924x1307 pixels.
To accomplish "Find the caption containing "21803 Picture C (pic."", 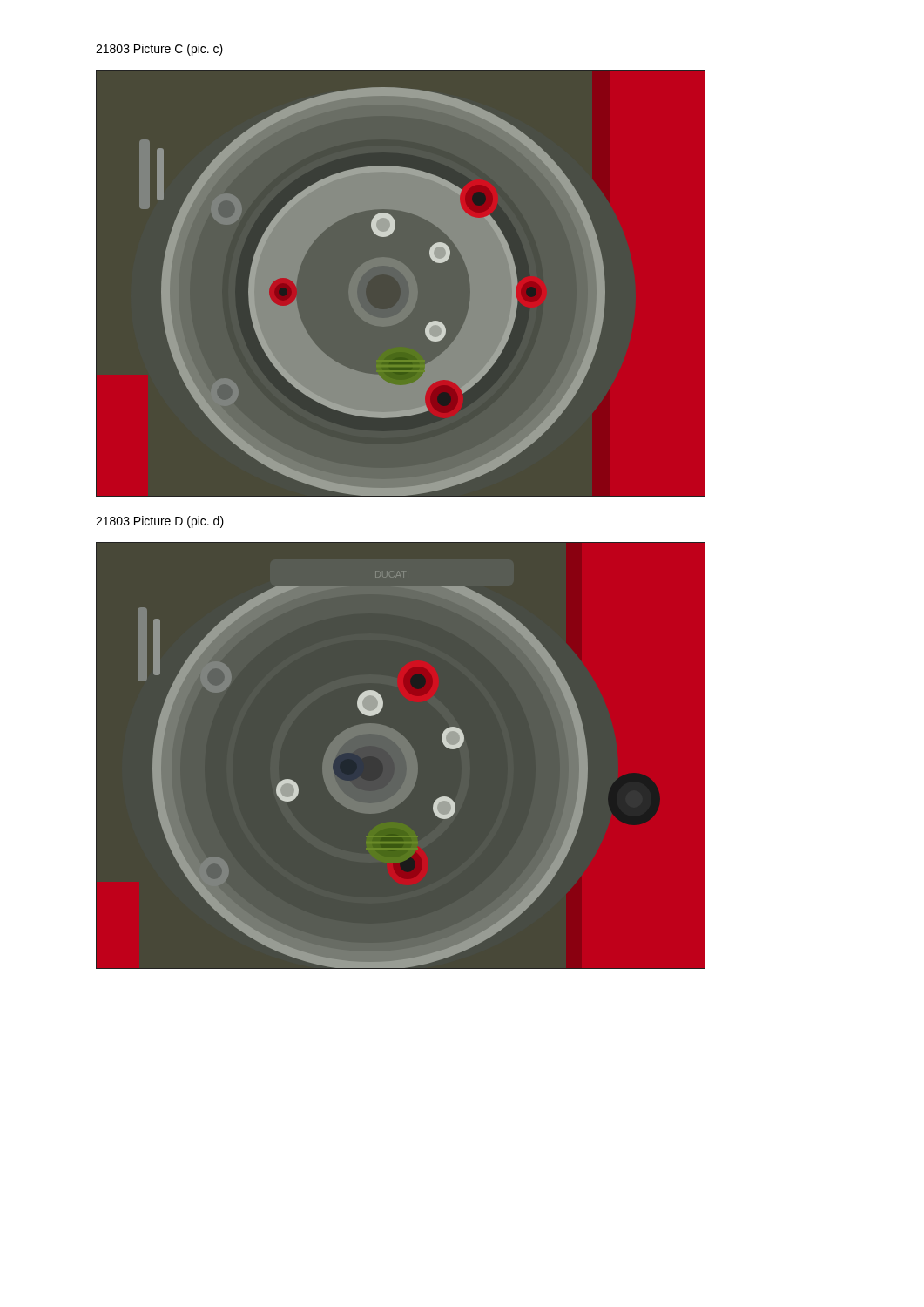I will (160, 49).
